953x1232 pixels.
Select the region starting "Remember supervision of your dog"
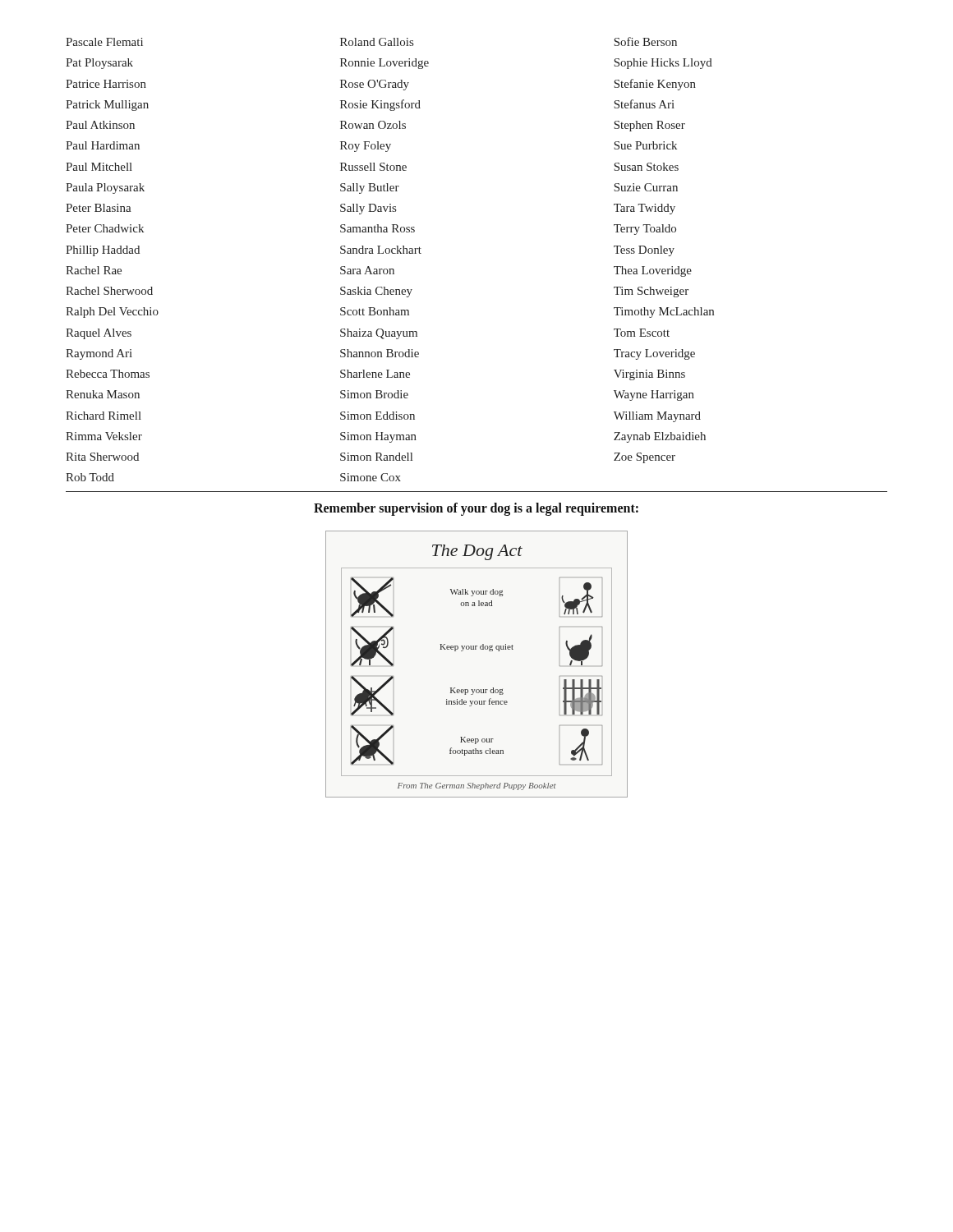click(476, 508)
